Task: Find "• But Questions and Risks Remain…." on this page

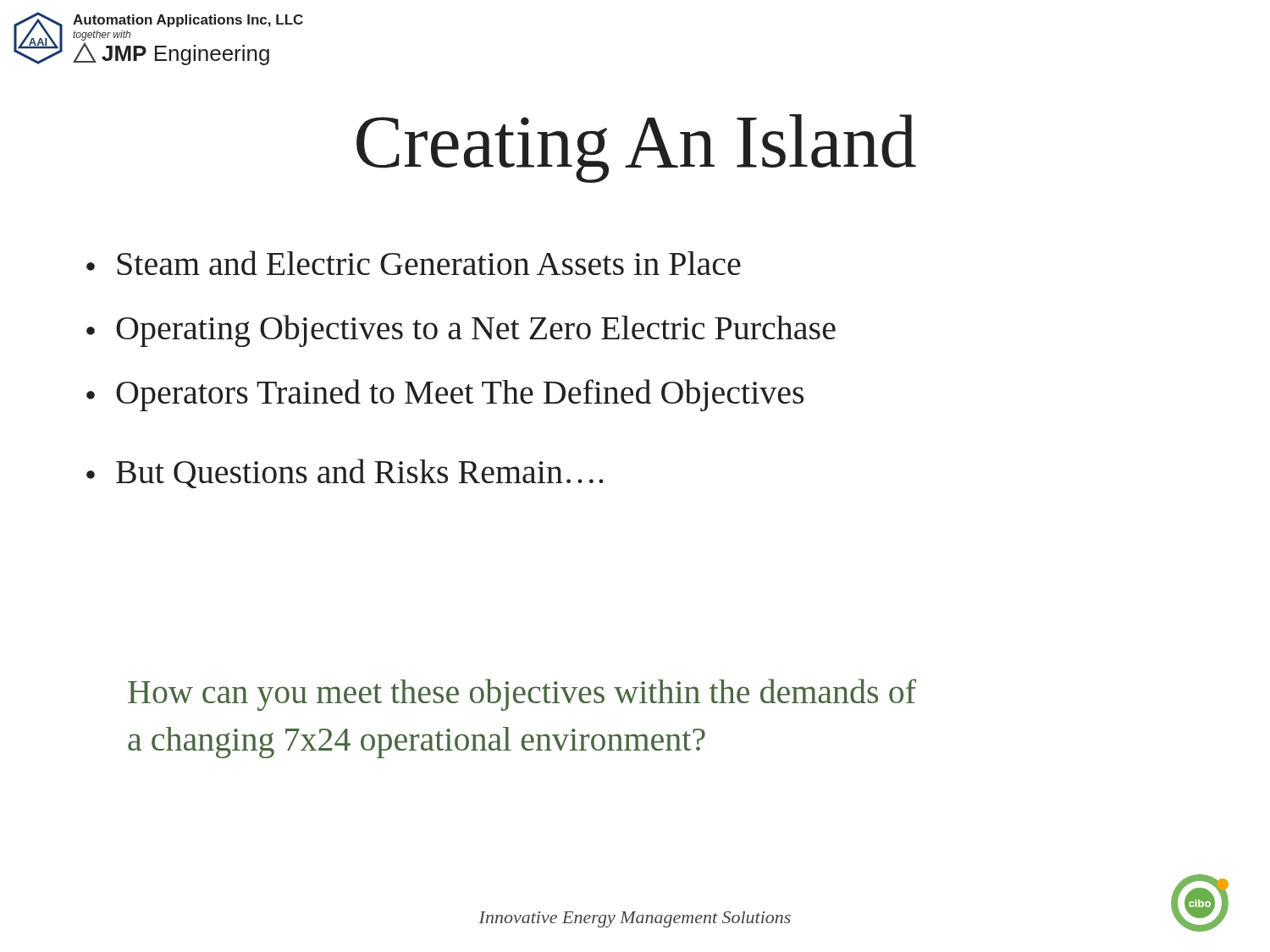Action: pos(345,474)
